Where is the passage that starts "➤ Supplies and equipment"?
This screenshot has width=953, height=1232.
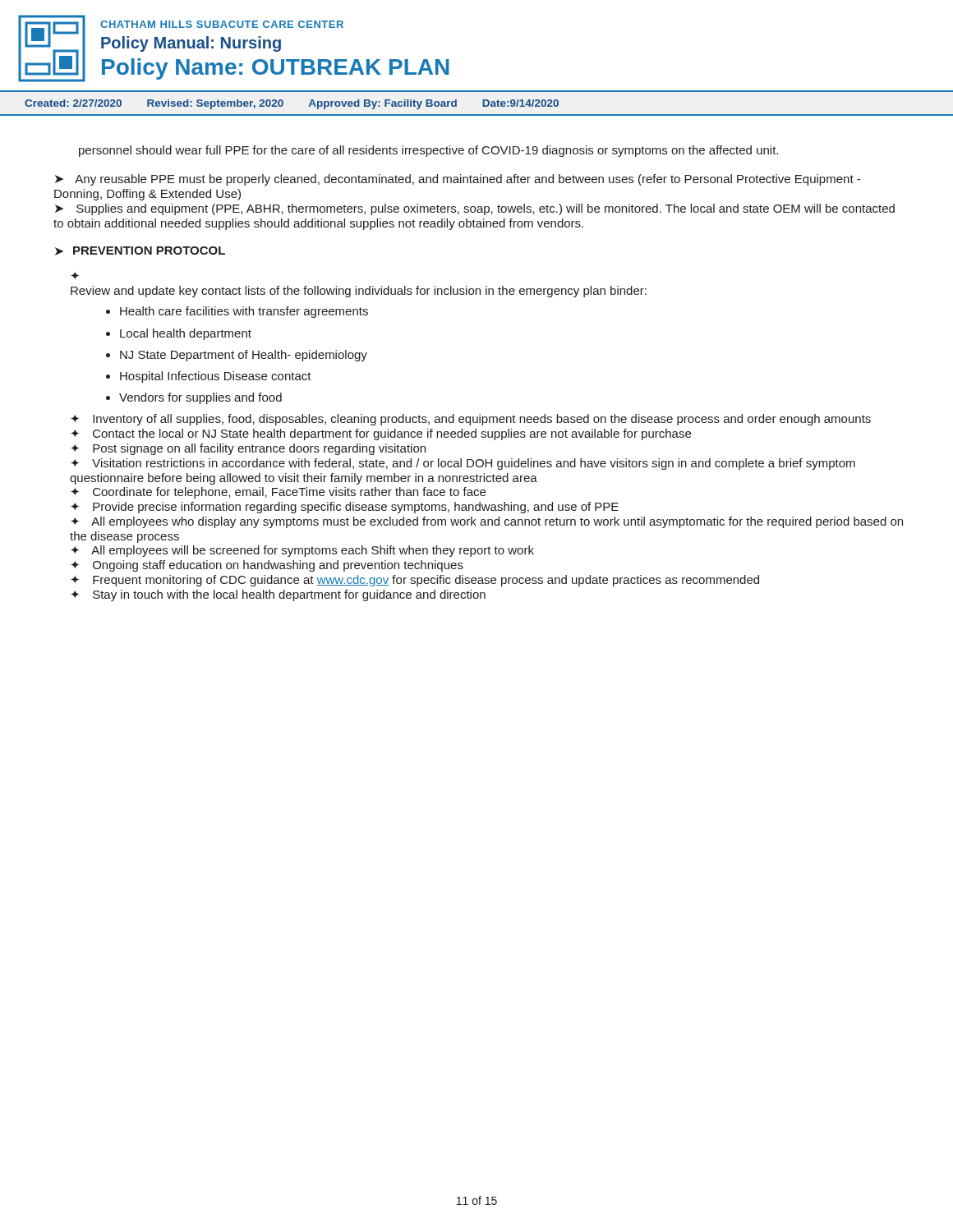[x=481, y=215]
